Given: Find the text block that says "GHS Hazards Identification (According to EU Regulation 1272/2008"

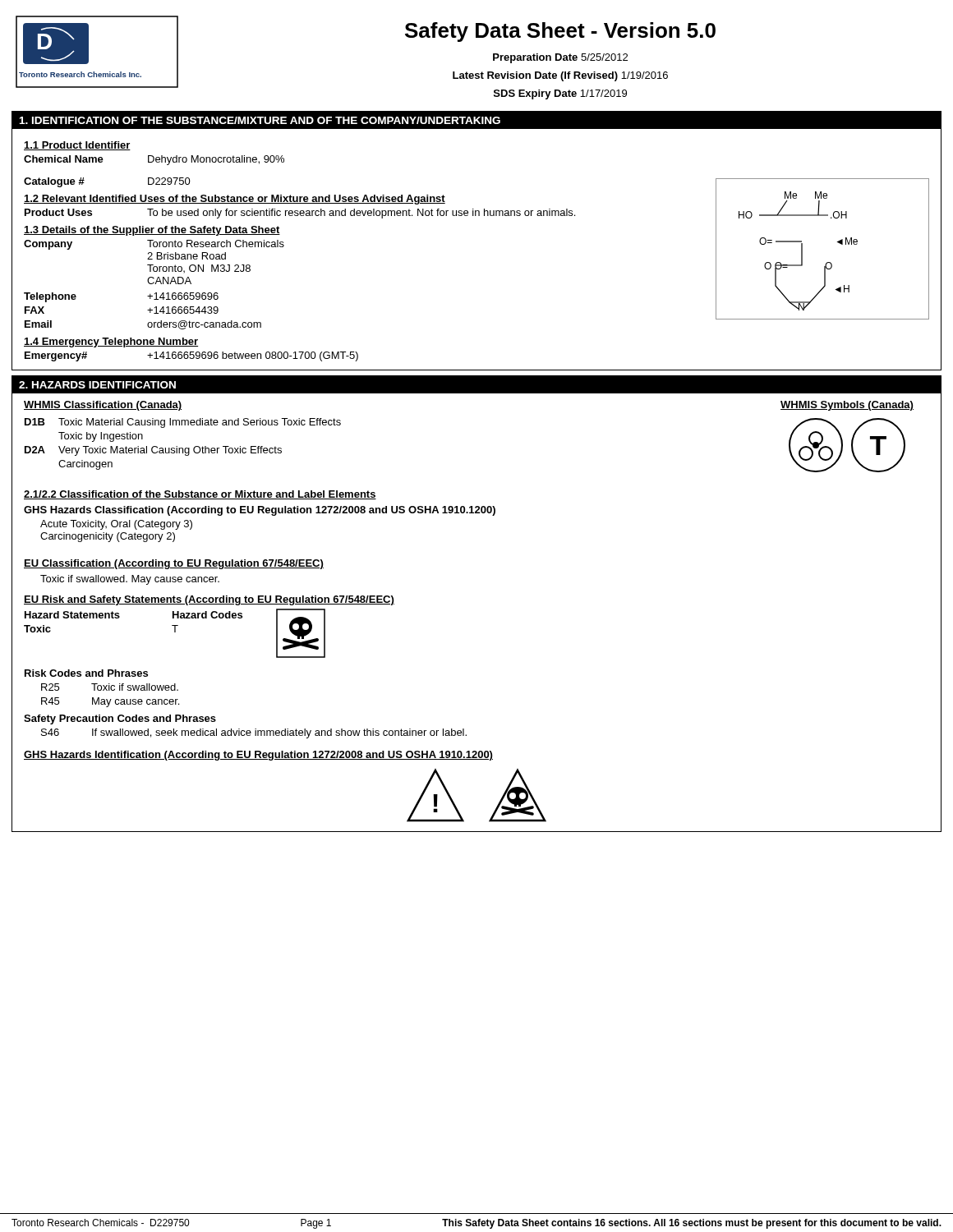Looking at the screenshot, I should (476, 755).
